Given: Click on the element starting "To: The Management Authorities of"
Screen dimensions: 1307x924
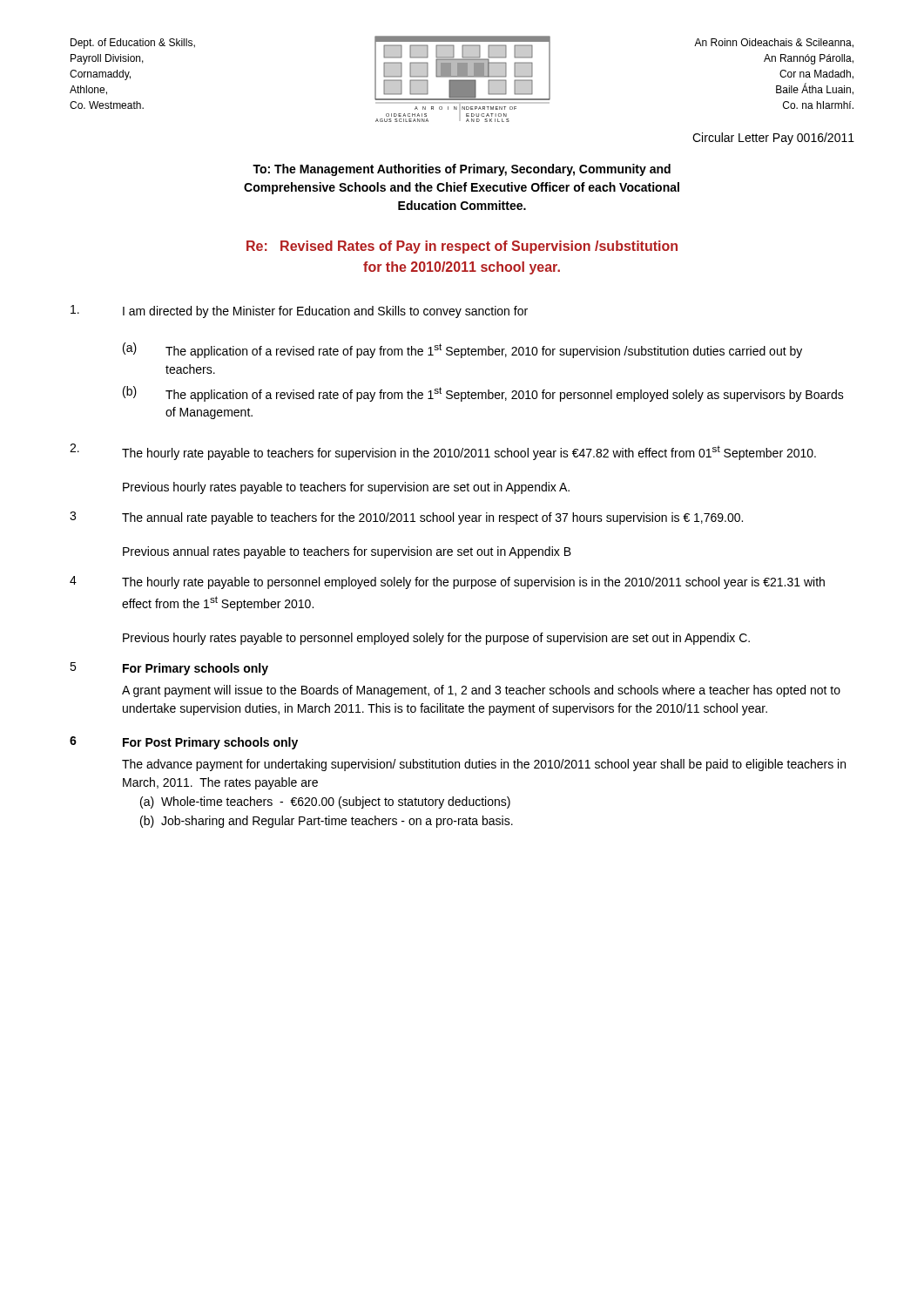Looking at the screenshot, I should 462,187.
